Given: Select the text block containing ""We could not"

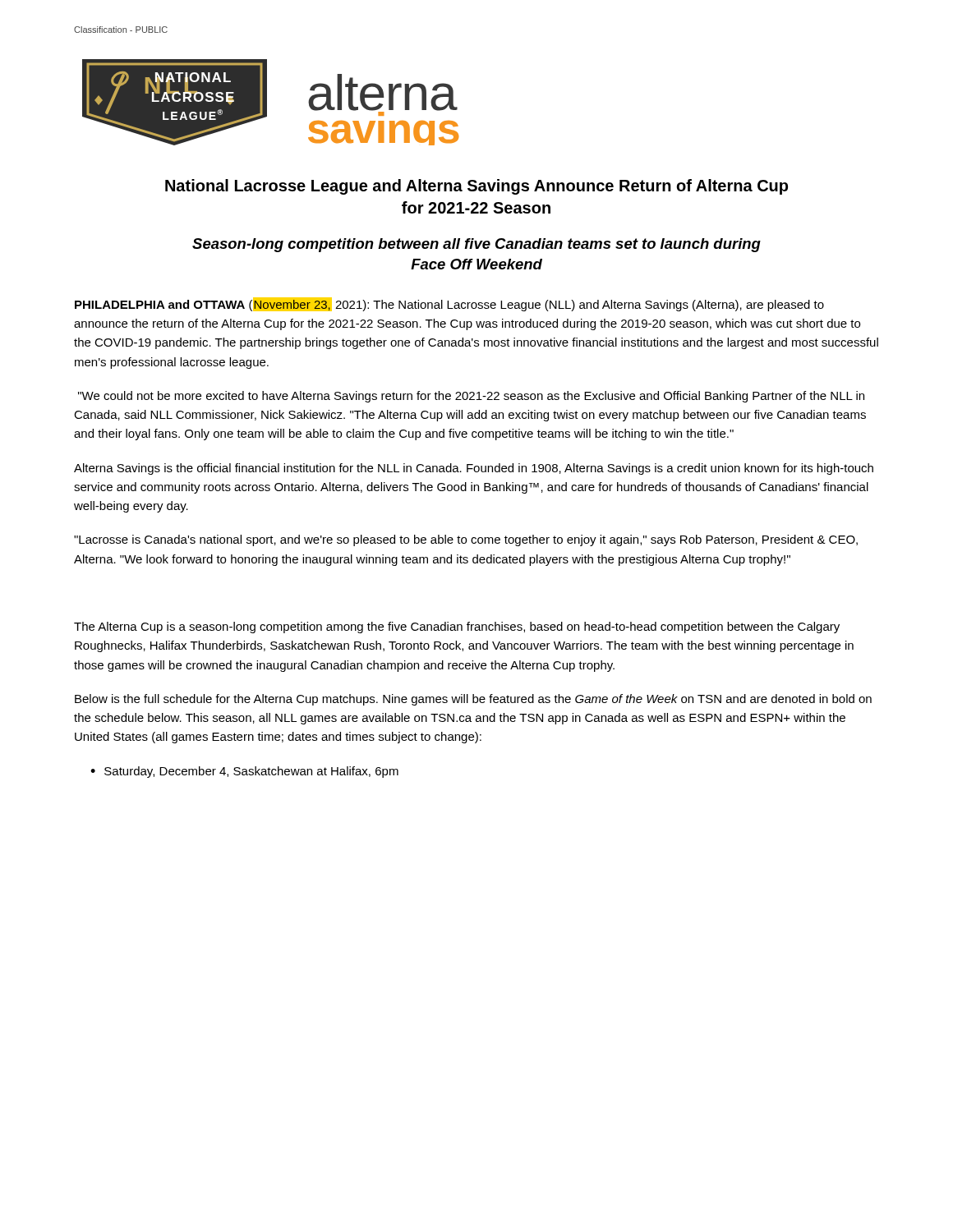Looking at the screenshot, I should pos(470,415).
